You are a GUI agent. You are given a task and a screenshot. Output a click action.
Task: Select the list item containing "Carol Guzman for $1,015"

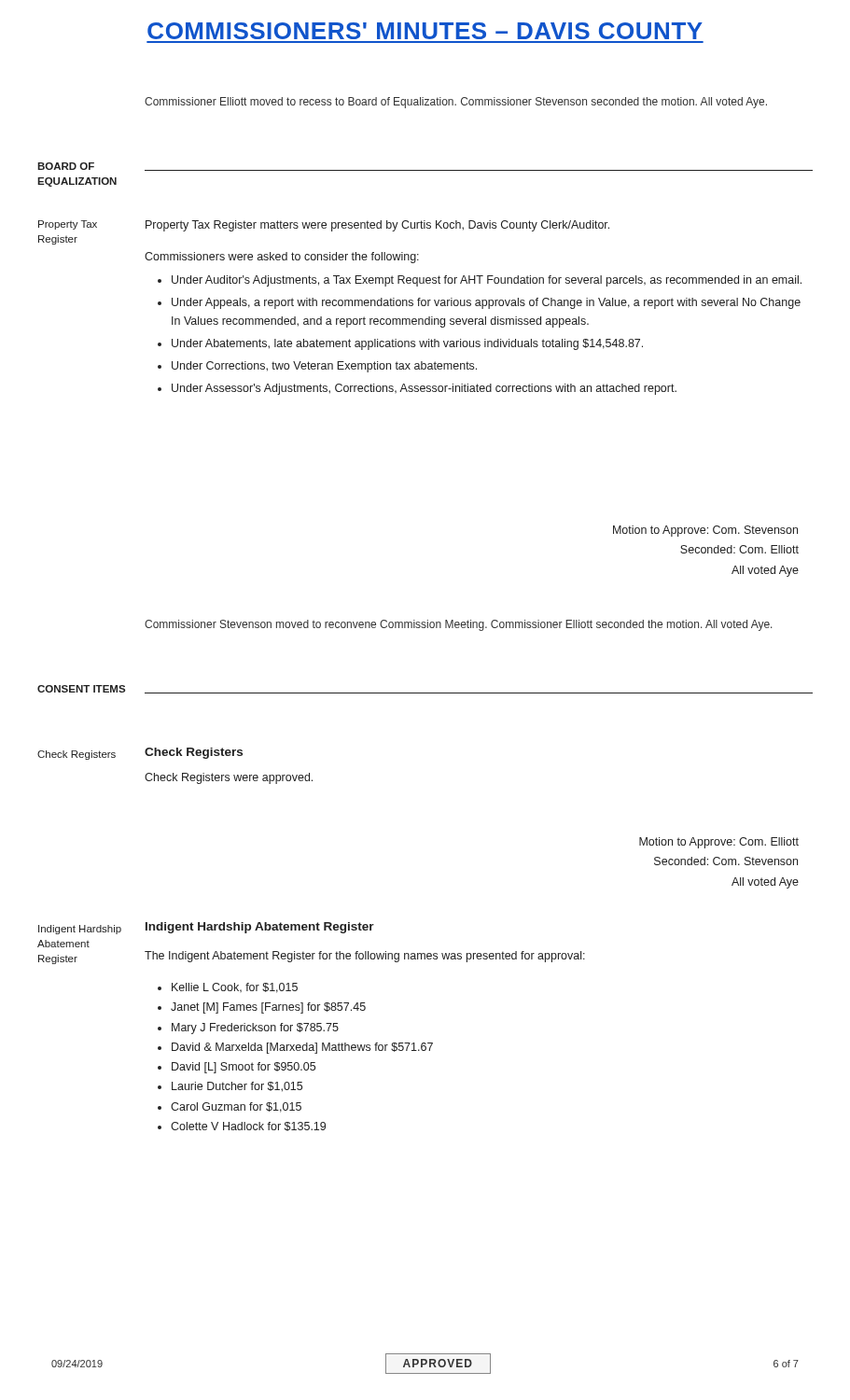pyautogui.click(x=236, y=1106)
